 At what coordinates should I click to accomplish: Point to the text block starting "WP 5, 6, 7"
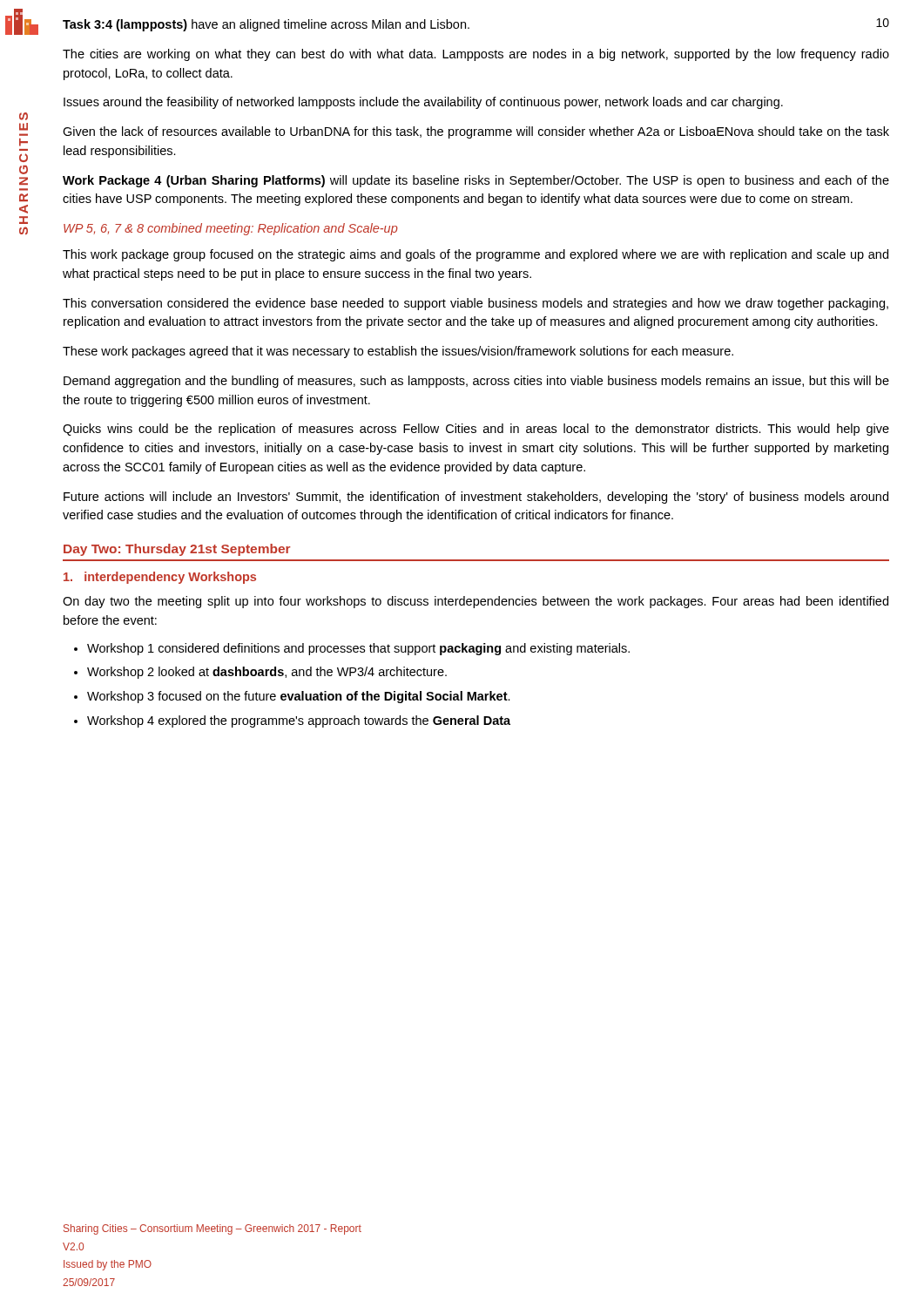coord(230,228)
